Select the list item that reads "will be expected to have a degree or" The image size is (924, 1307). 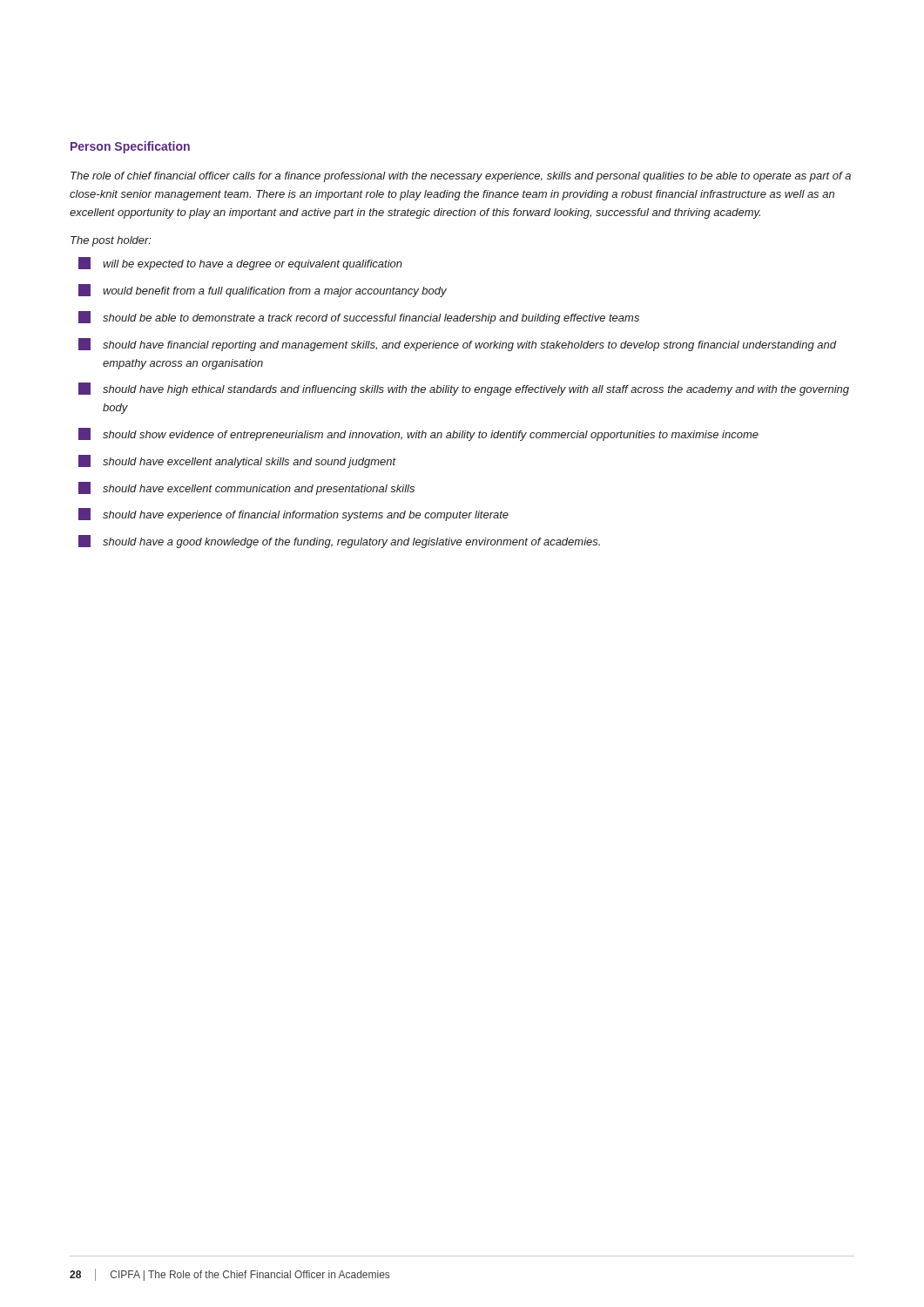point(240,264)
